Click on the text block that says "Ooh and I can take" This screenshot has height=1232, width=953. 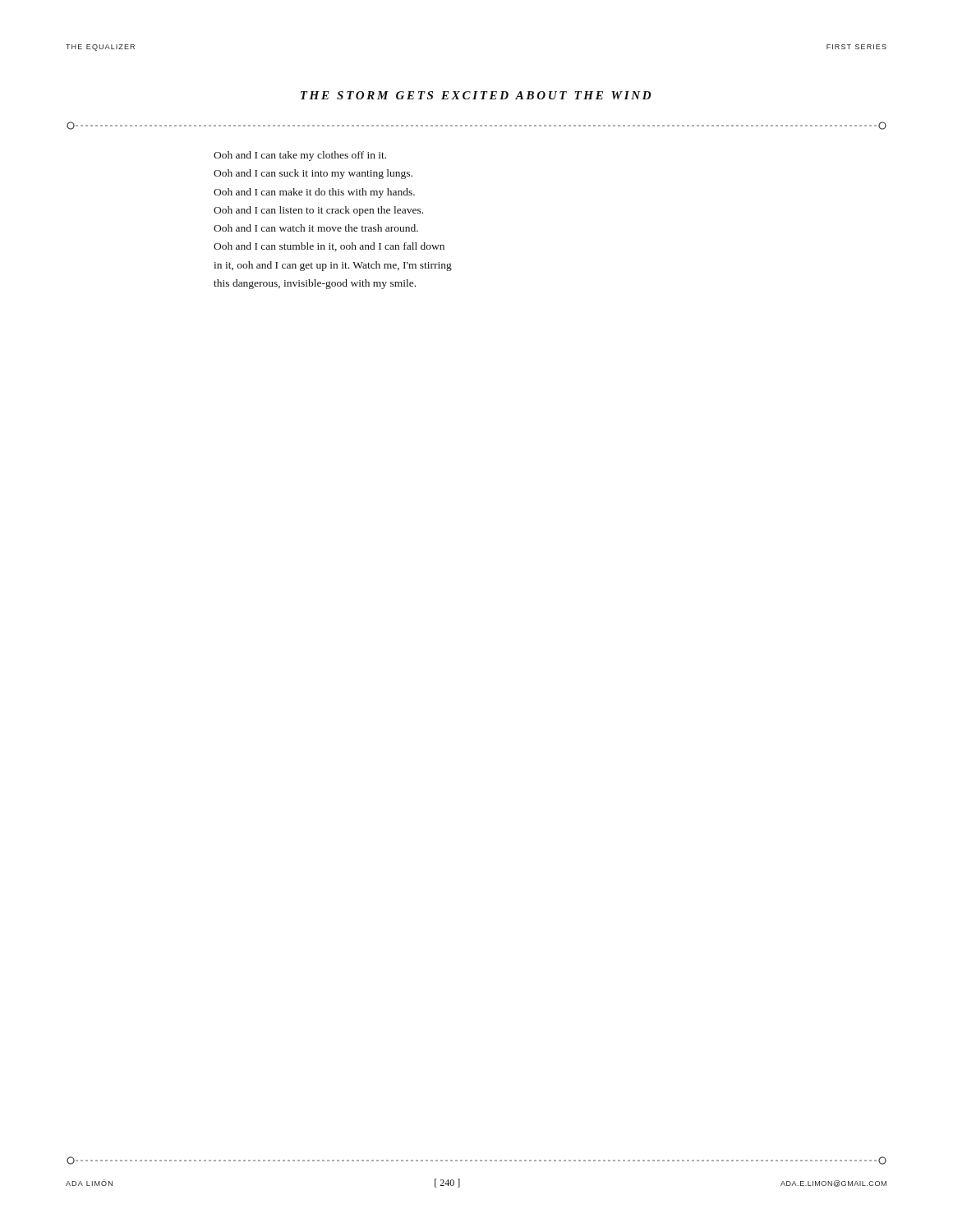point(300,156)
